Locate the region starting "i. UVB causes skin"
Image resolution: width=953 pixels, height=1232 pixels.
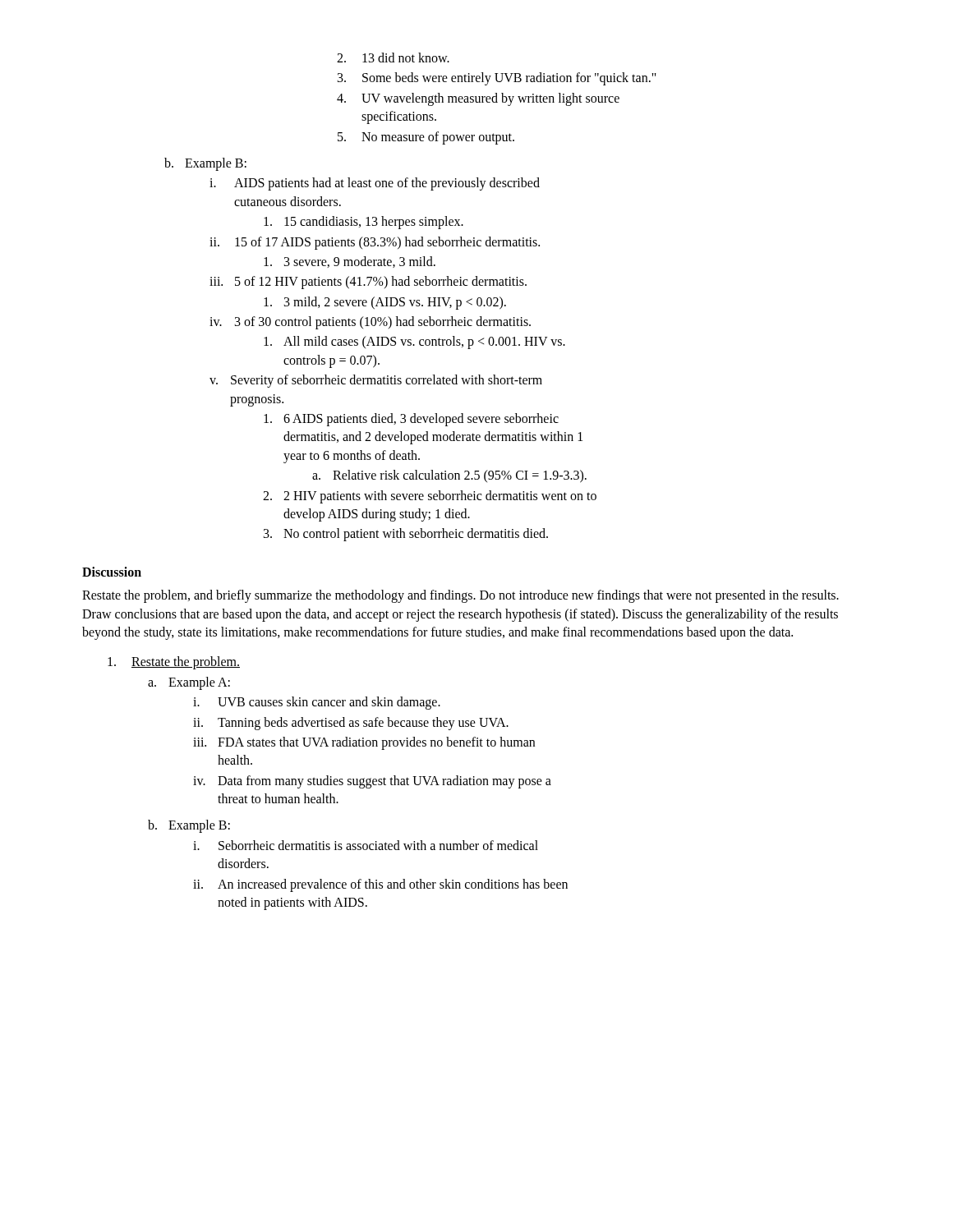tap(317, 703)
